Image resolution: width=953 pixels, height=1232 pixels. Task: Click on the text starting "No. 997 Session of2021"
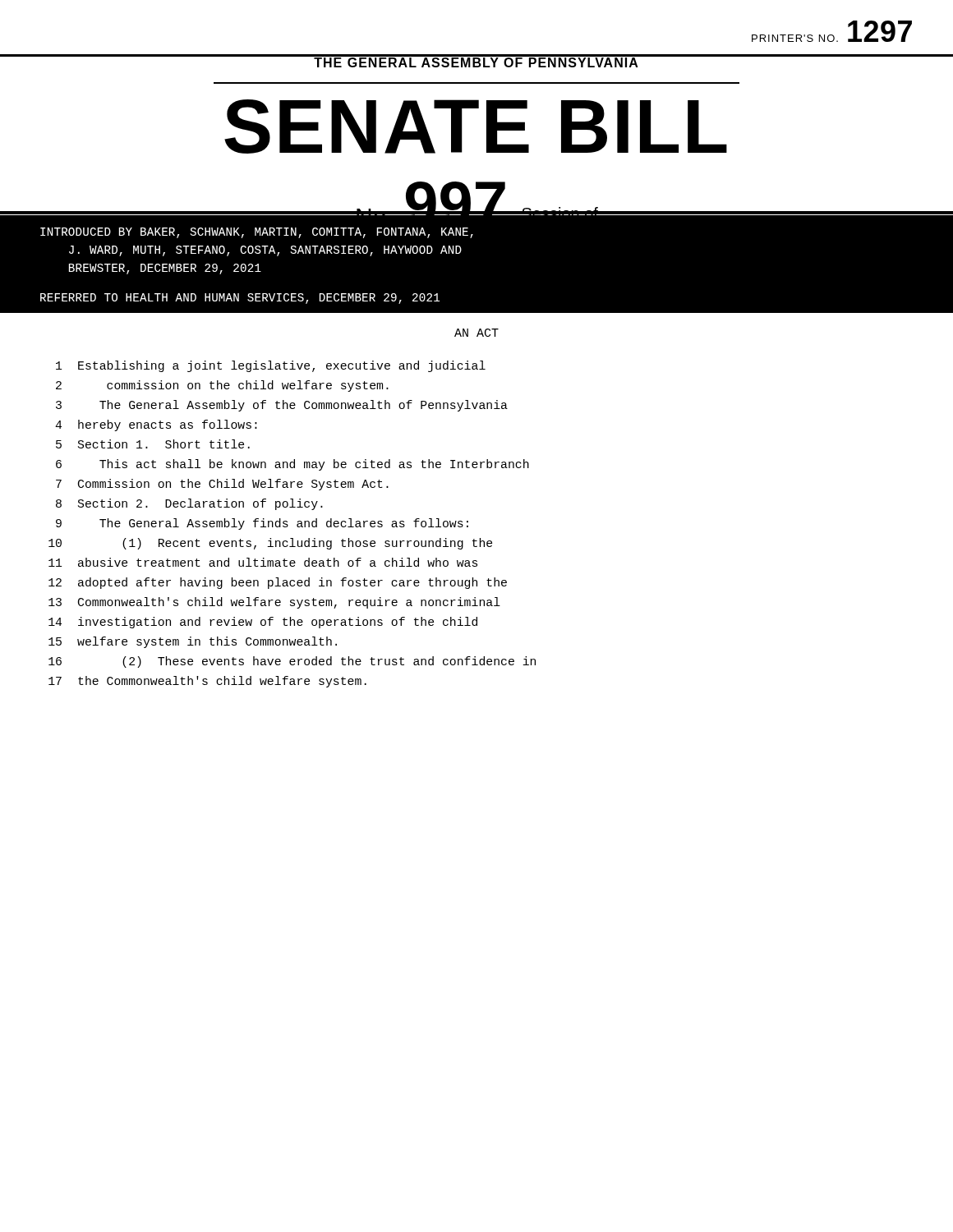pos(476,210)
